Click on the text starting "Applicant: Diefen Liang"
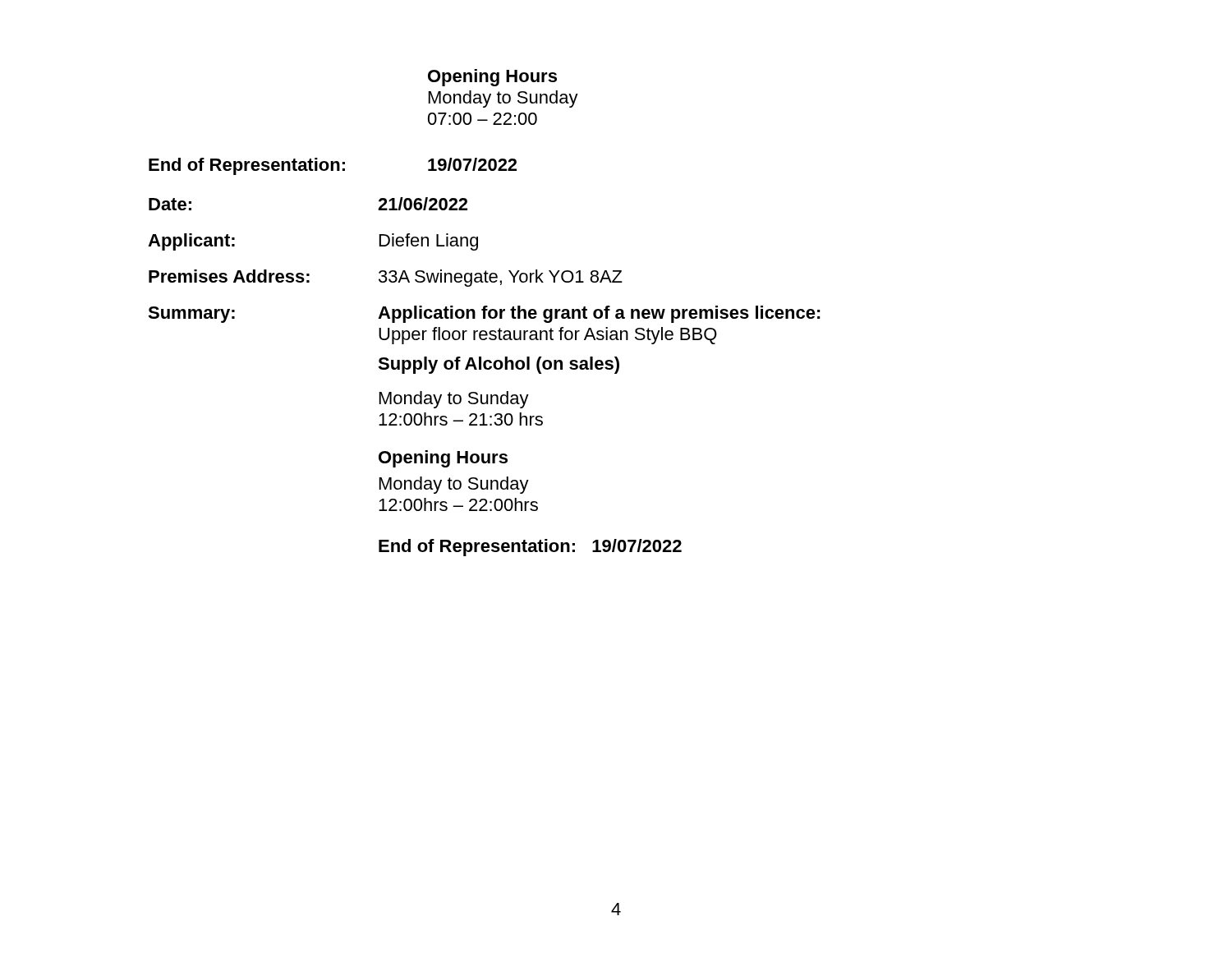1232x953 pixels. click(x=190, y=242)
